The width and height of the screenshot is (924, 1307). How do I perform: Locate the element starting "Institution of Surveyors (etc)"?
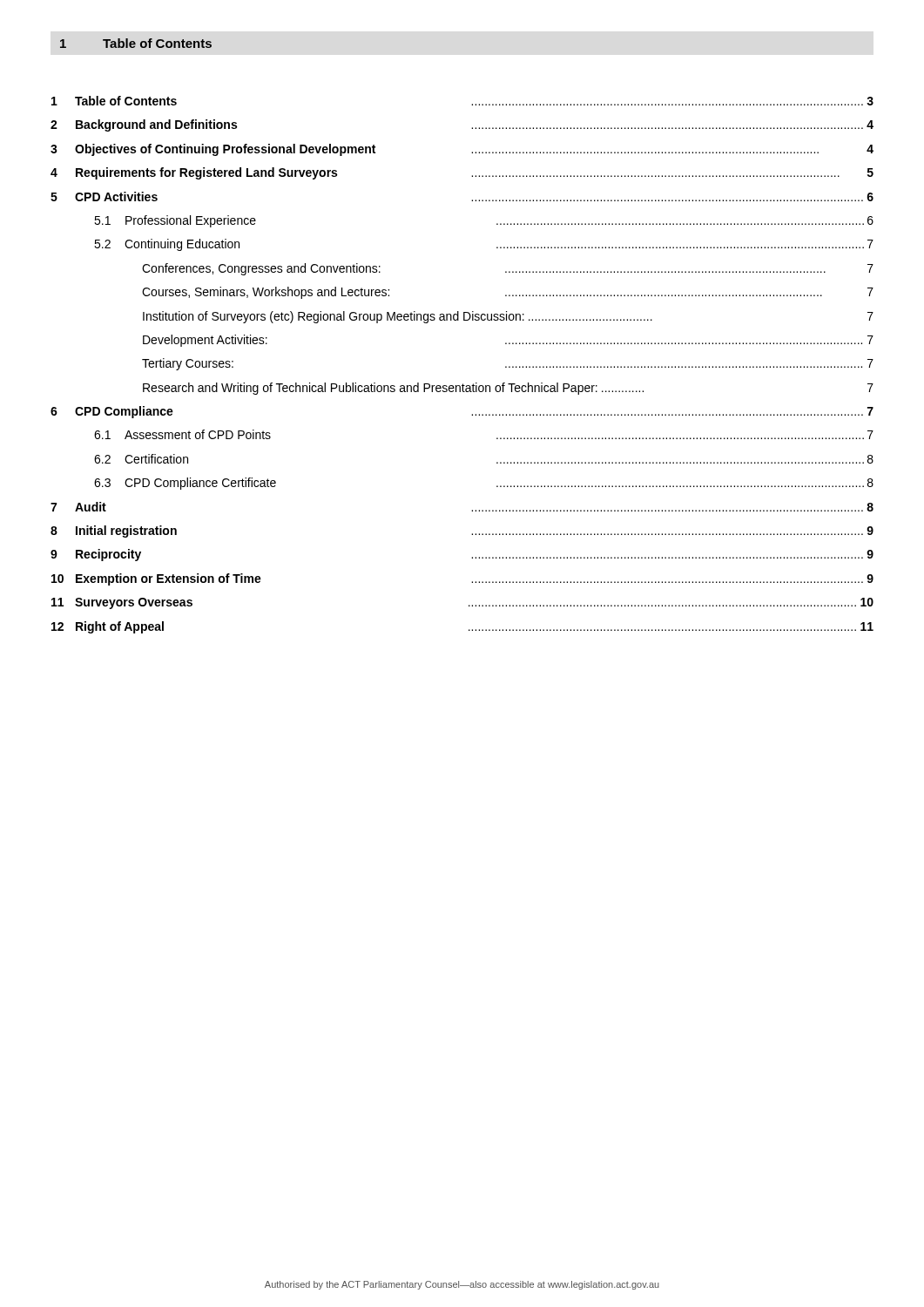pos(508,316)
